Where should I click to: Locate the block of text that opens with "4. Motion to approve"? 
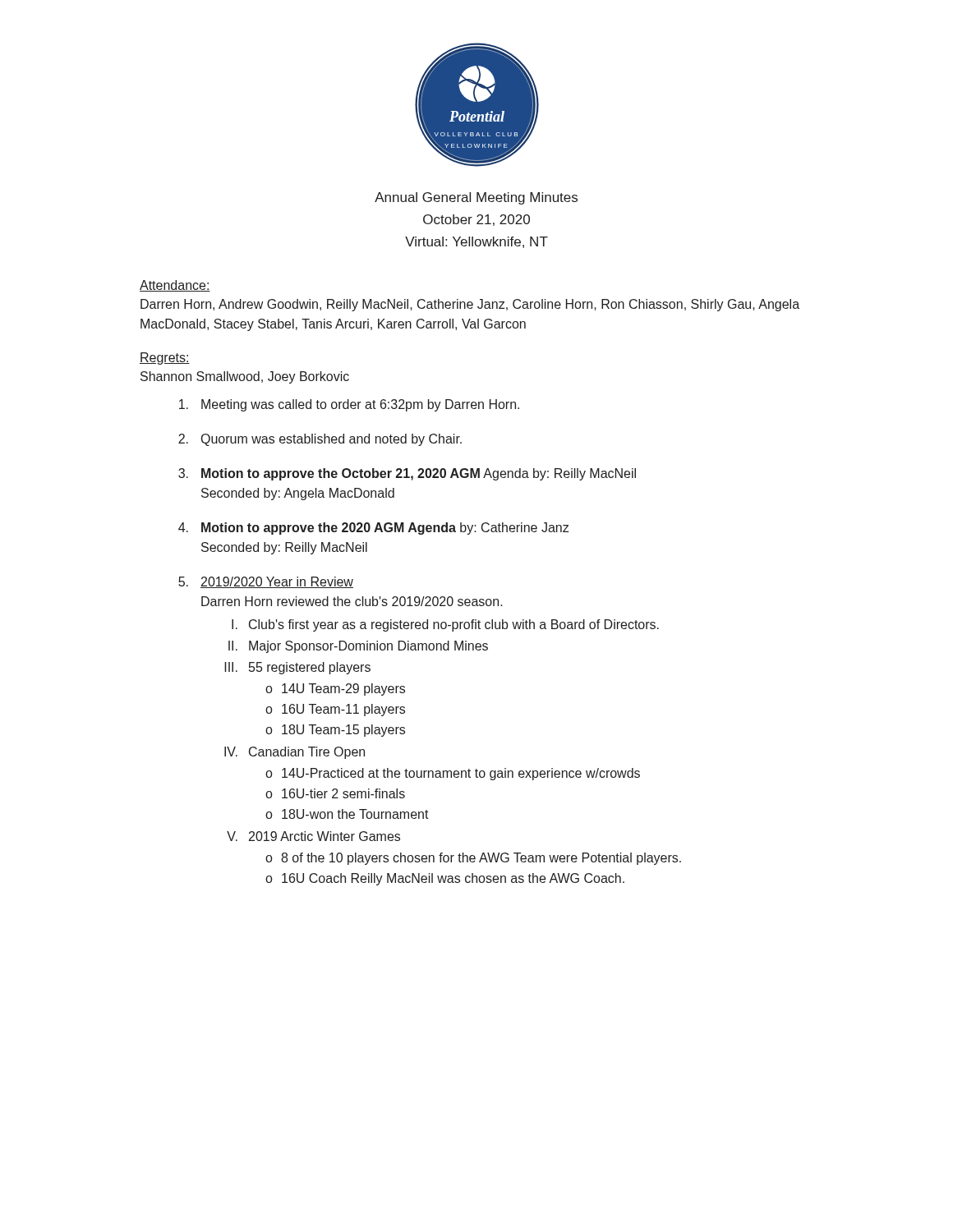[x=476, y=538]
